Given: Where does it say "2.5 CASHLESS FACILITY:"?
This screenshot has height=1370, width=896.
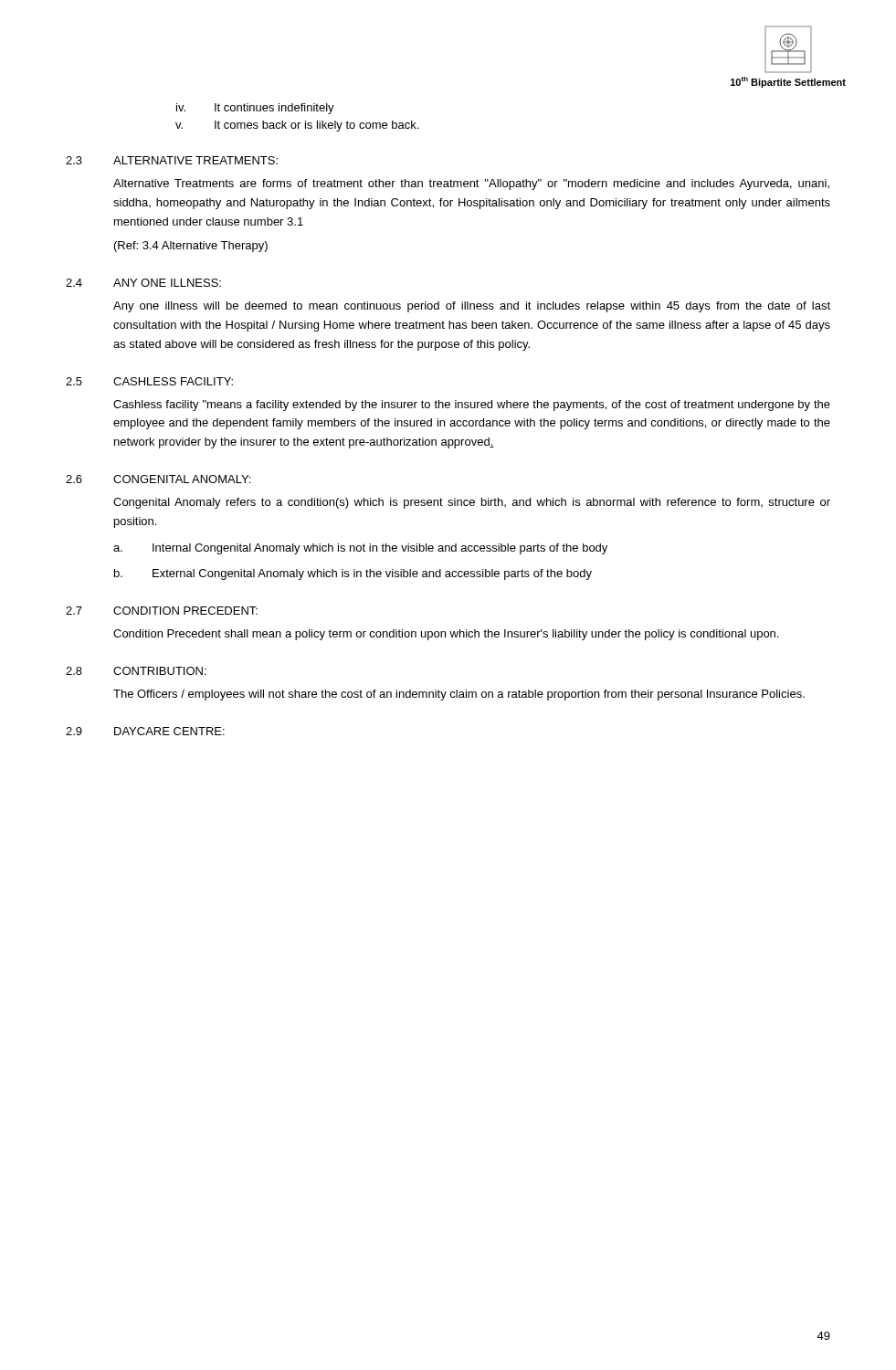Looking at the screenshot, I should pyautogui.click(x=150, y=381).
